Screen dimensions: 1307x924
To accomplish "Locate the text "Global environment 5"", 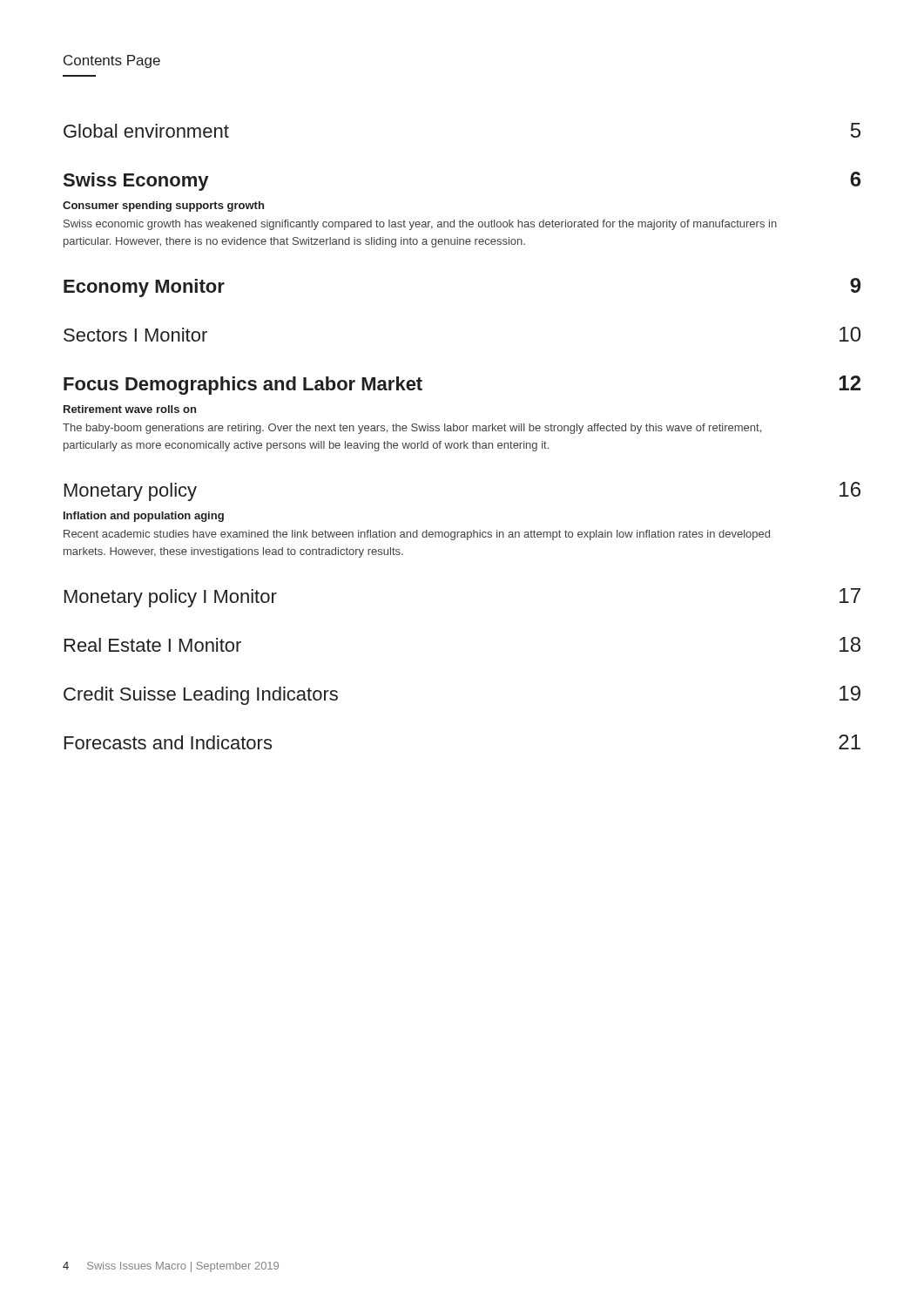I will [148, 130].
